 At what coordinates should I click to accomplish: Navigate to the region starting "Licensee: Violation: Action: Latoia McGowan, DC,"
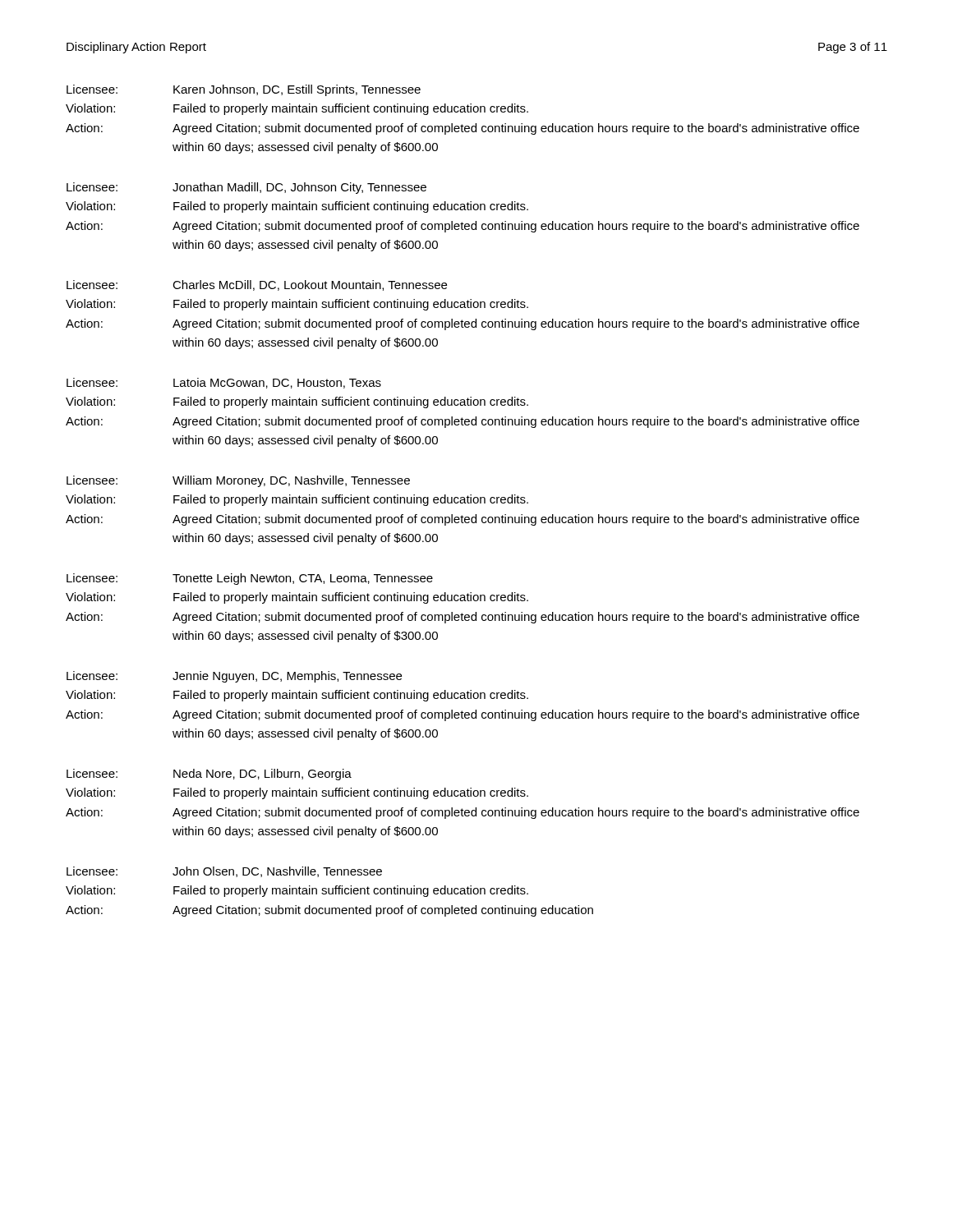tap(476, 411)
